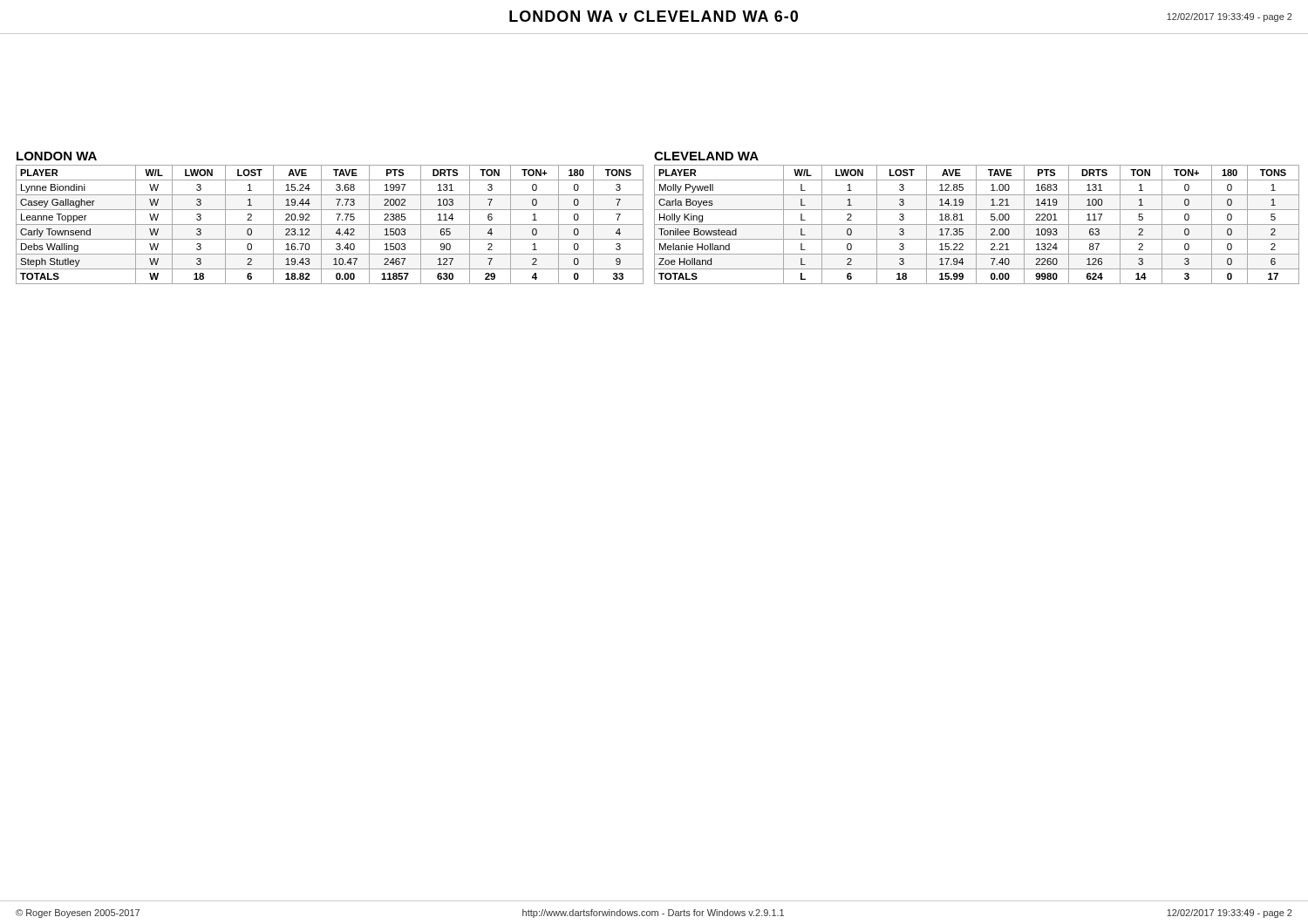Select the table that reads "Lynne Biondini"

point(330,224)
